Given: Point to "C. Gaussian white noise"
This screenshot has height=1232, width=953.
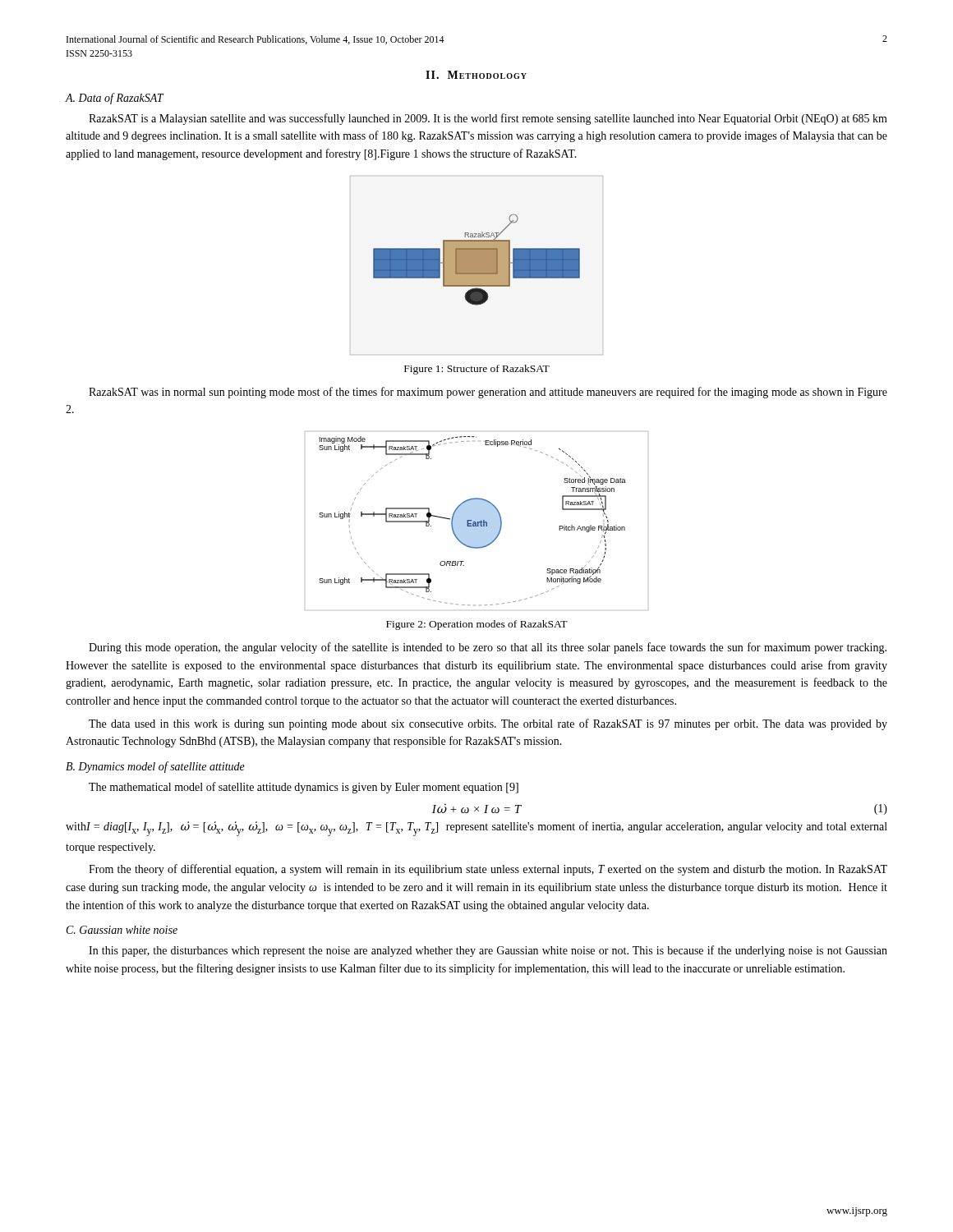Looking at the screenshot, I should [x=122, y=931].
